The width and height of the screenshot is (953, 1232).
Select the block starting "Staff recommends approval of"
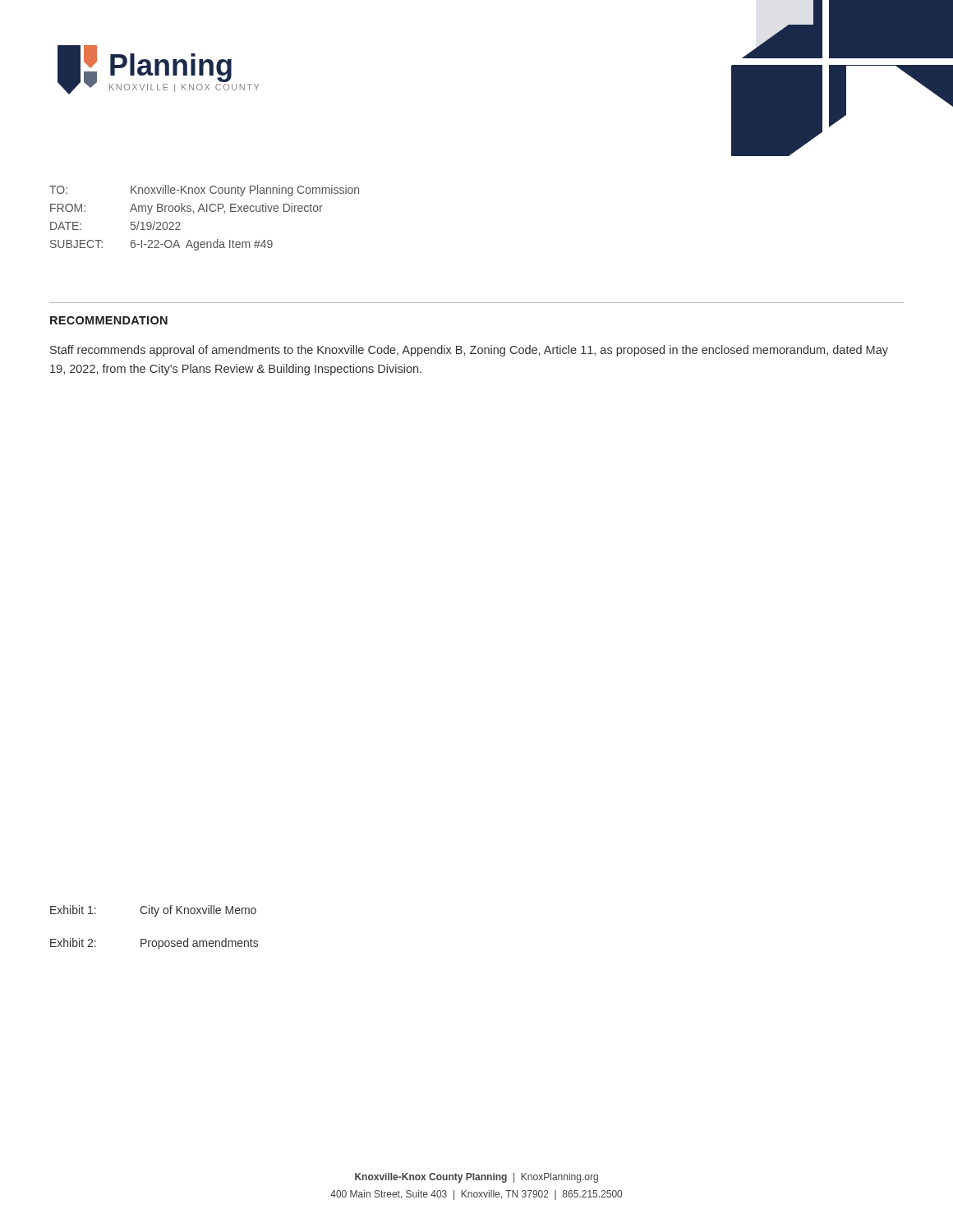tap(469, 359)
